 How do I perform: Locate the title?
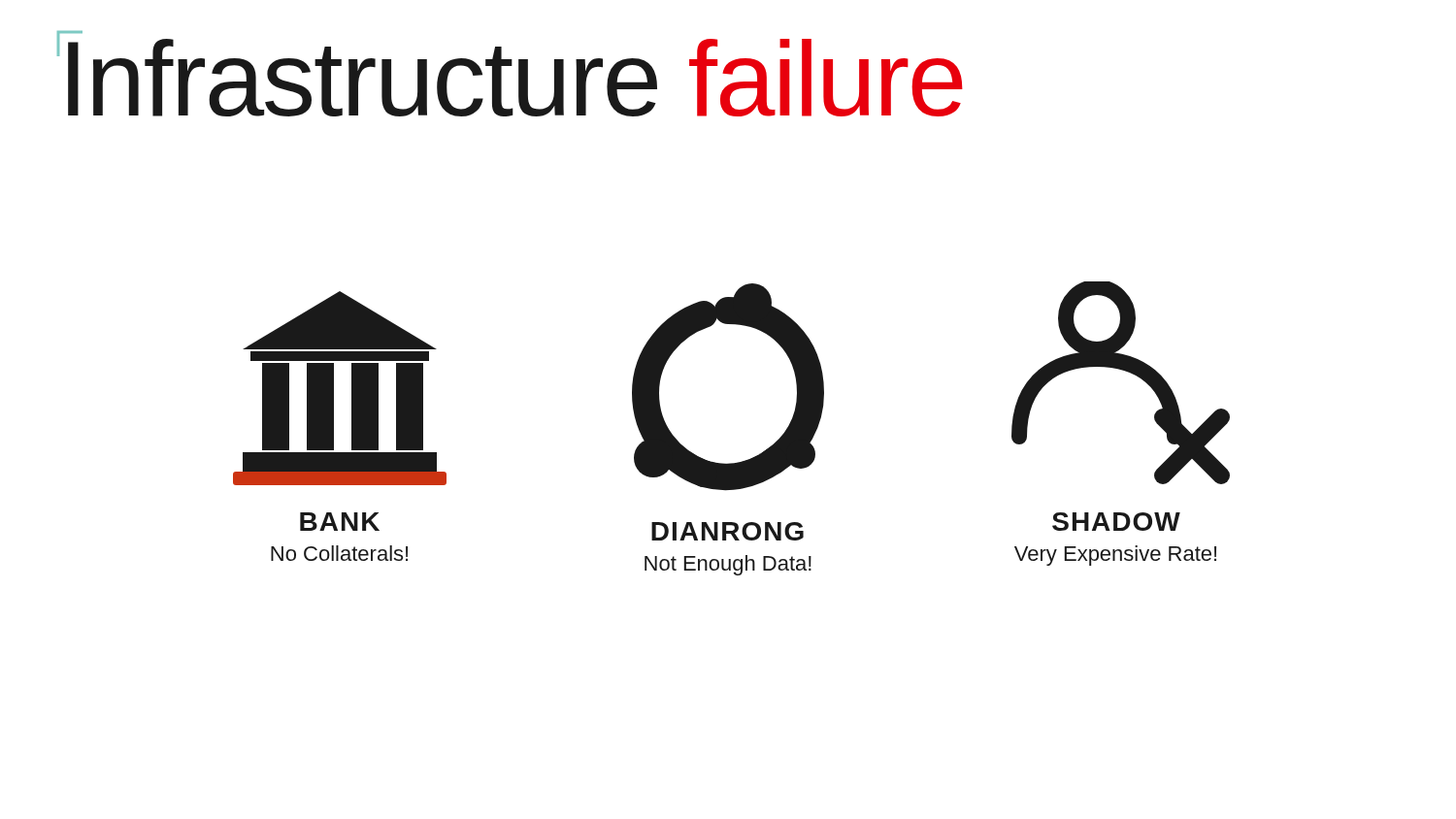pos(512,78)
